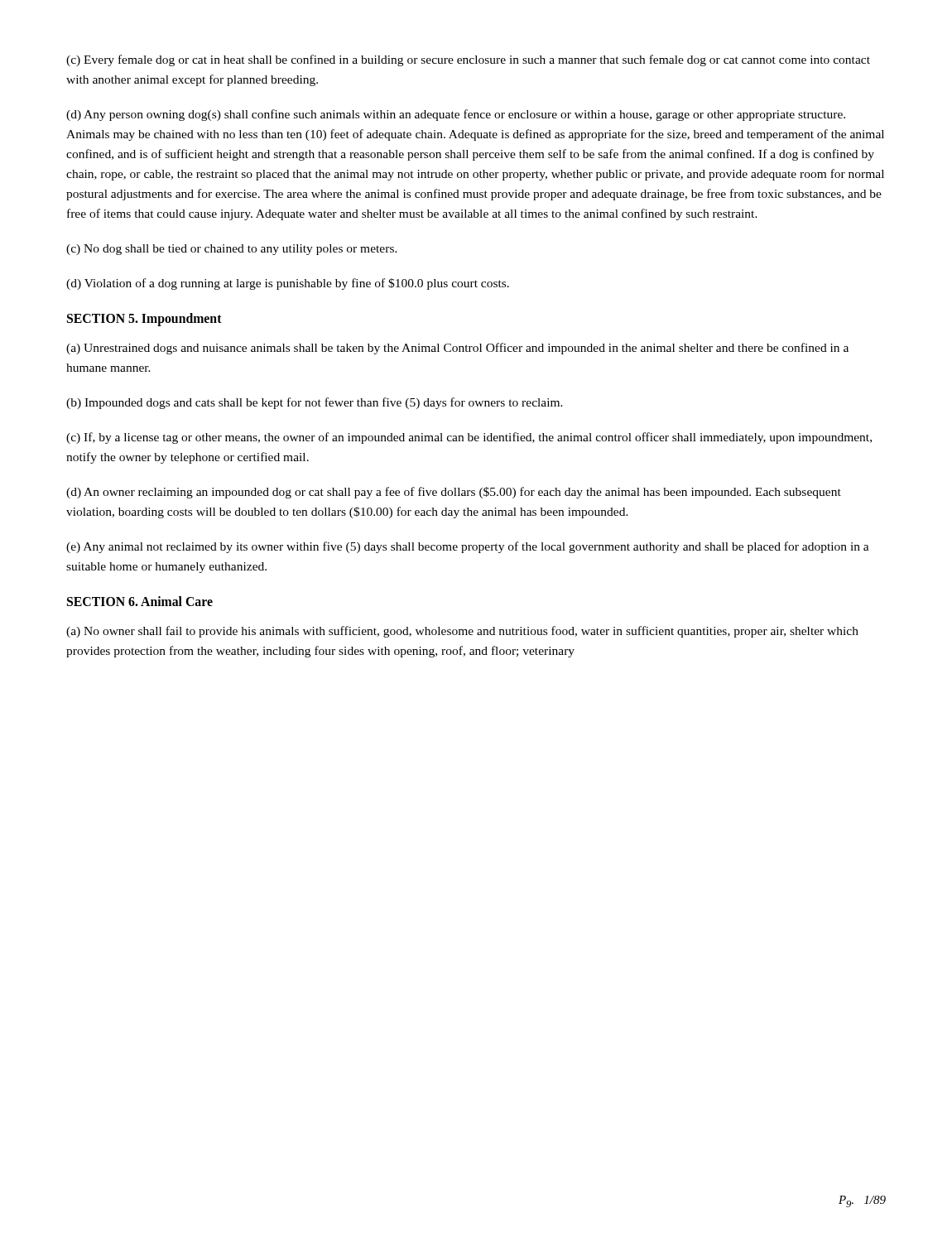Screen dimensions: 1242x952
Task: Find the block on this page that starts "(a) No owner shall fail"
Action: point(462,641)
